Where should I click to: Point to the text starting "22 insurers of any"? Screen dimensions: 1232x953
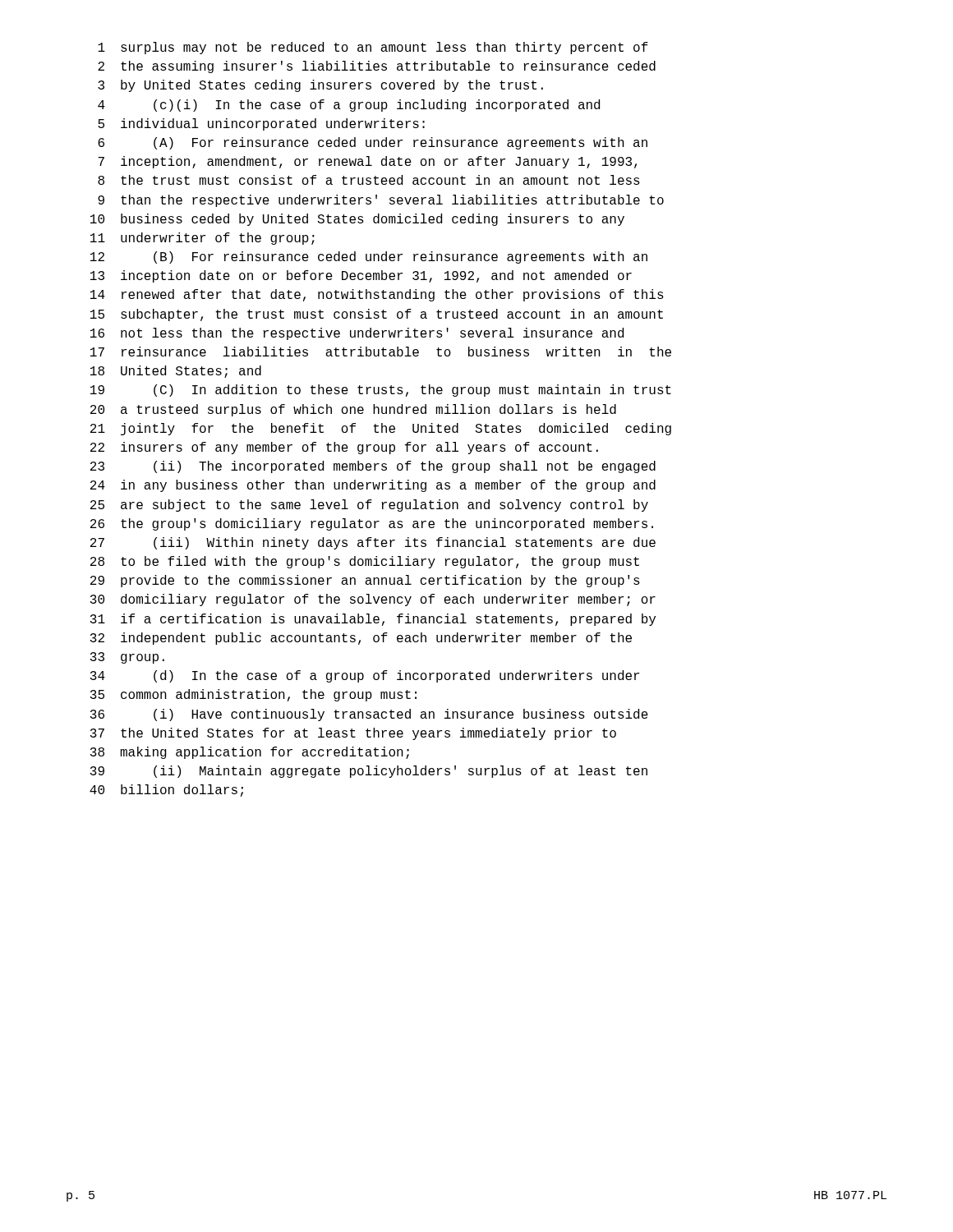pos(476,449)
